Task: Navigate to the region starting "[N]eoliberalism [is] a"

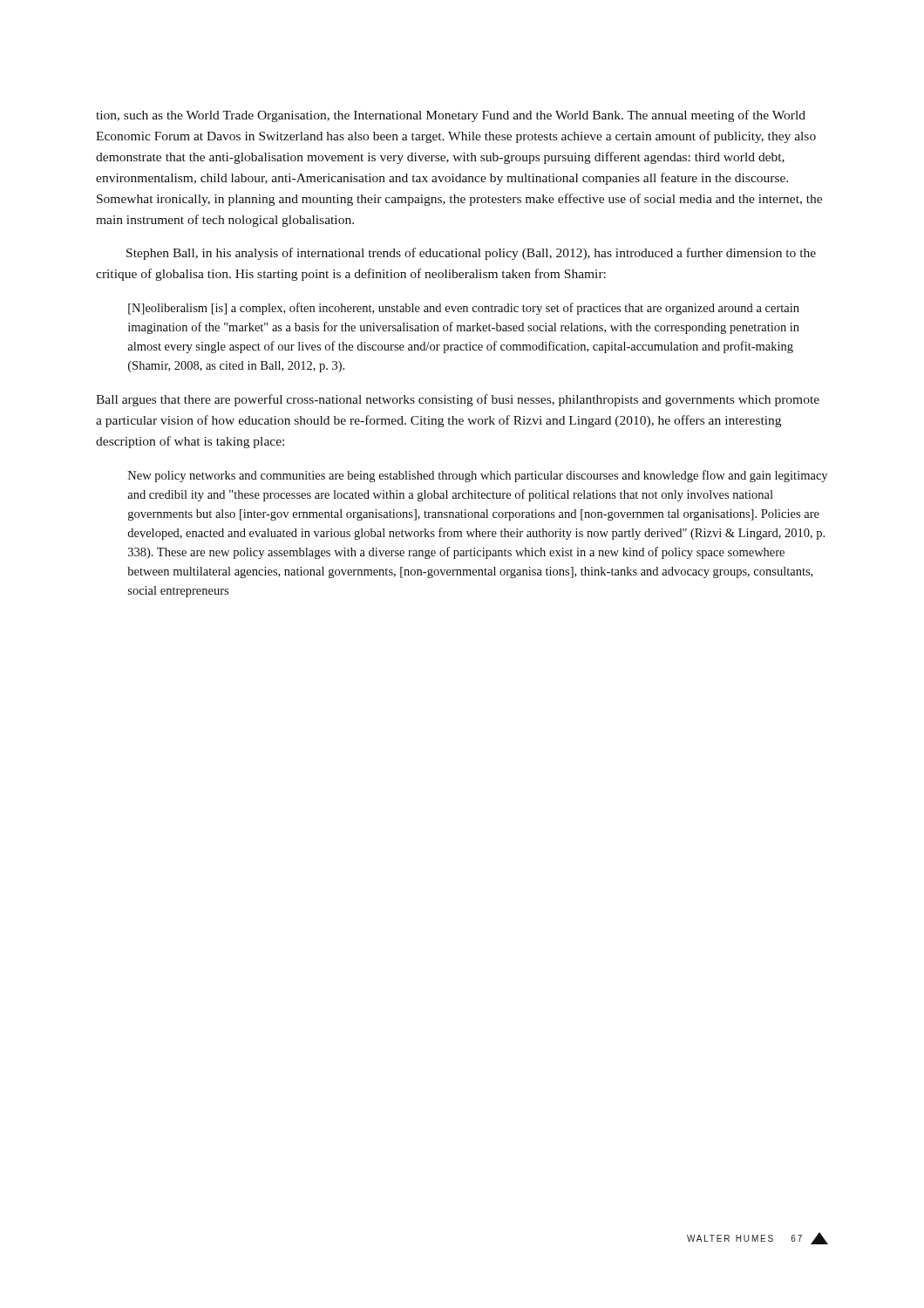Action: tap(478, 337)
